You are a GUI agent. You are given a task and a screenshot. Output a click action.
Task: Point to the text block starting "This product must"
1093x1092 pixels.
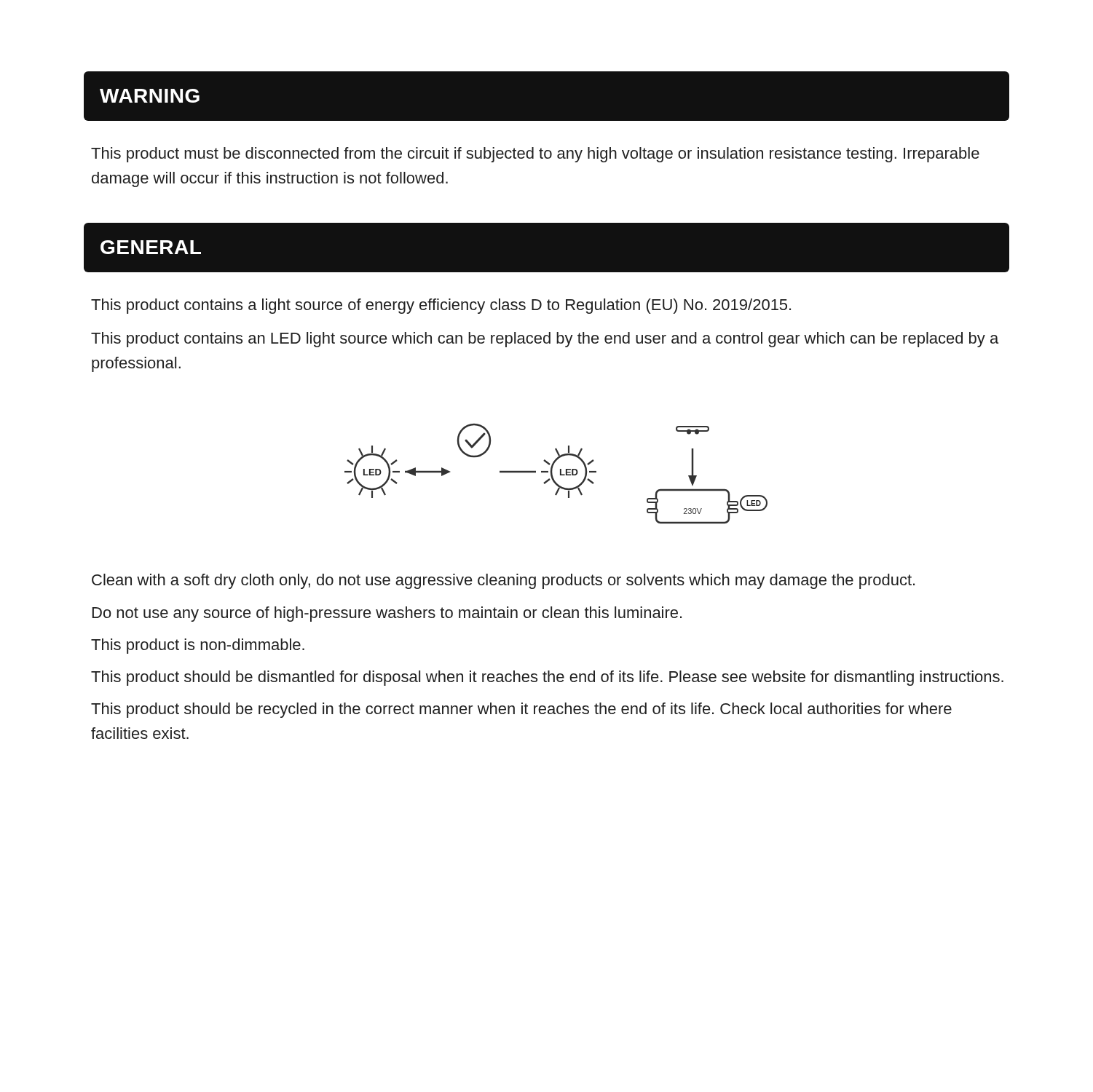(x=535, y=166)
